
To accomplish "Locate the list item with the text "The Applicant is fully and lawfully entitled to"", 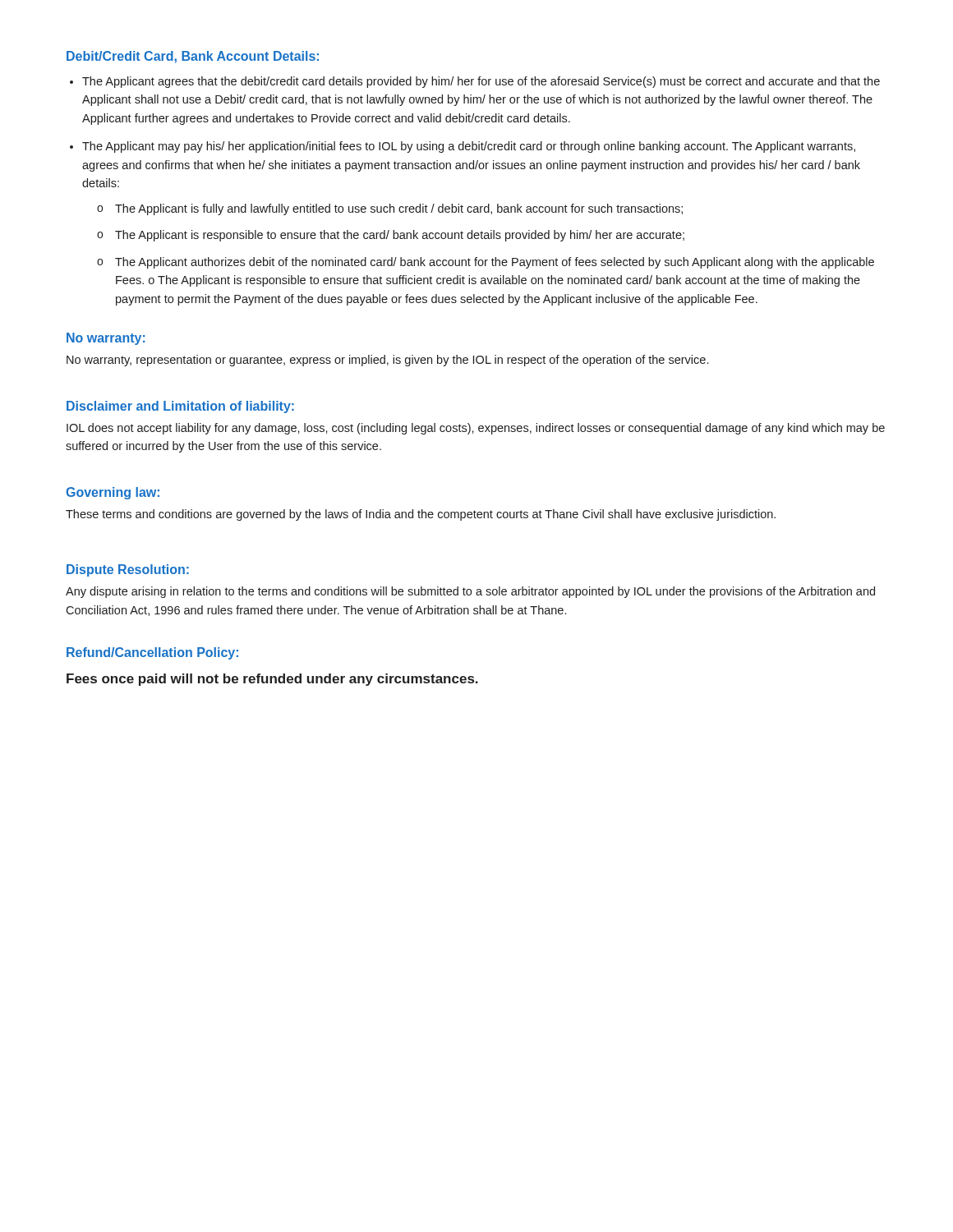I will [399, 208].
